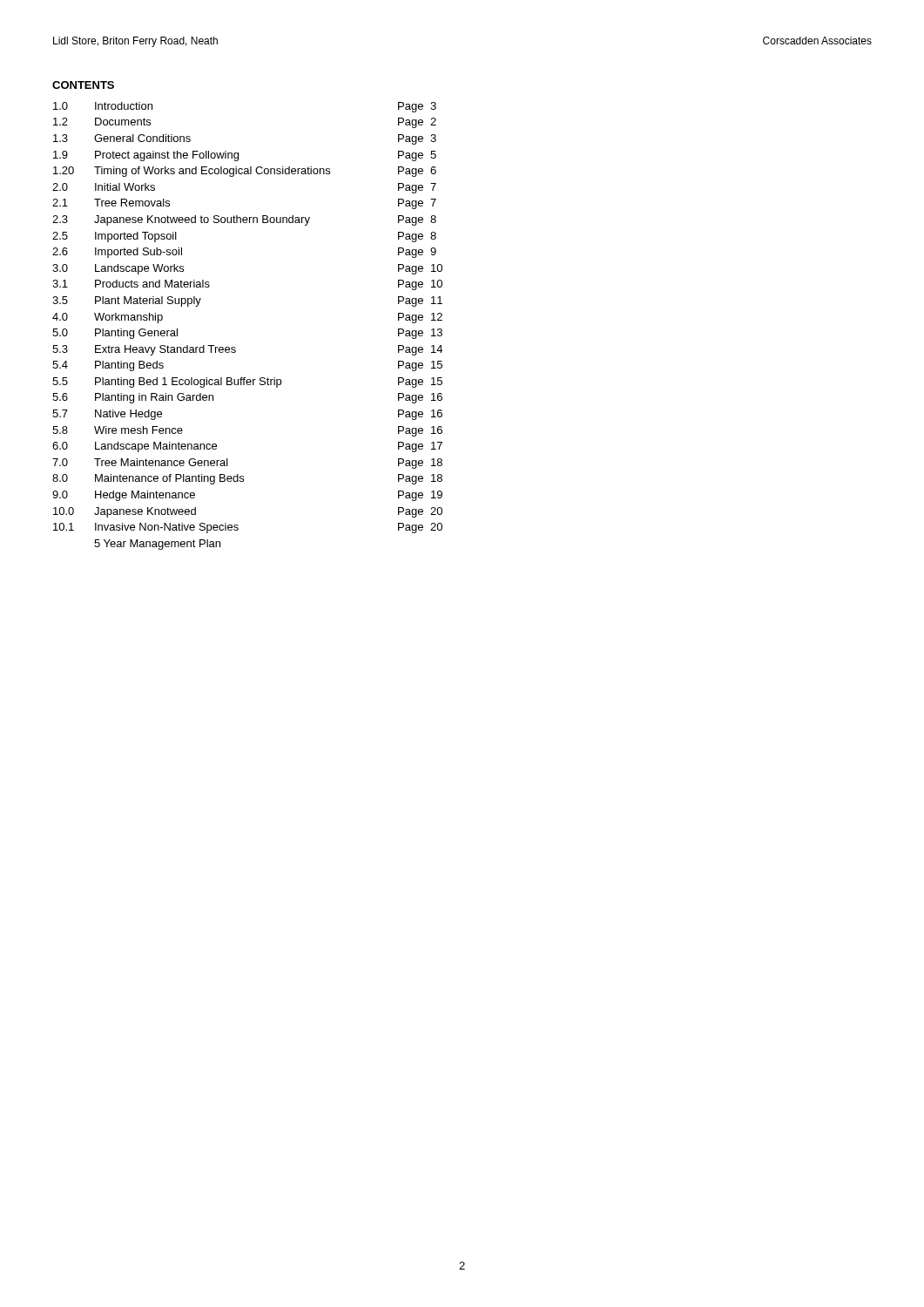Viewport: 924px width, 1307px height.
Task: Click where it says "10.1 Invasive Non-Native Species Page 20"
Action: [60, 528]
